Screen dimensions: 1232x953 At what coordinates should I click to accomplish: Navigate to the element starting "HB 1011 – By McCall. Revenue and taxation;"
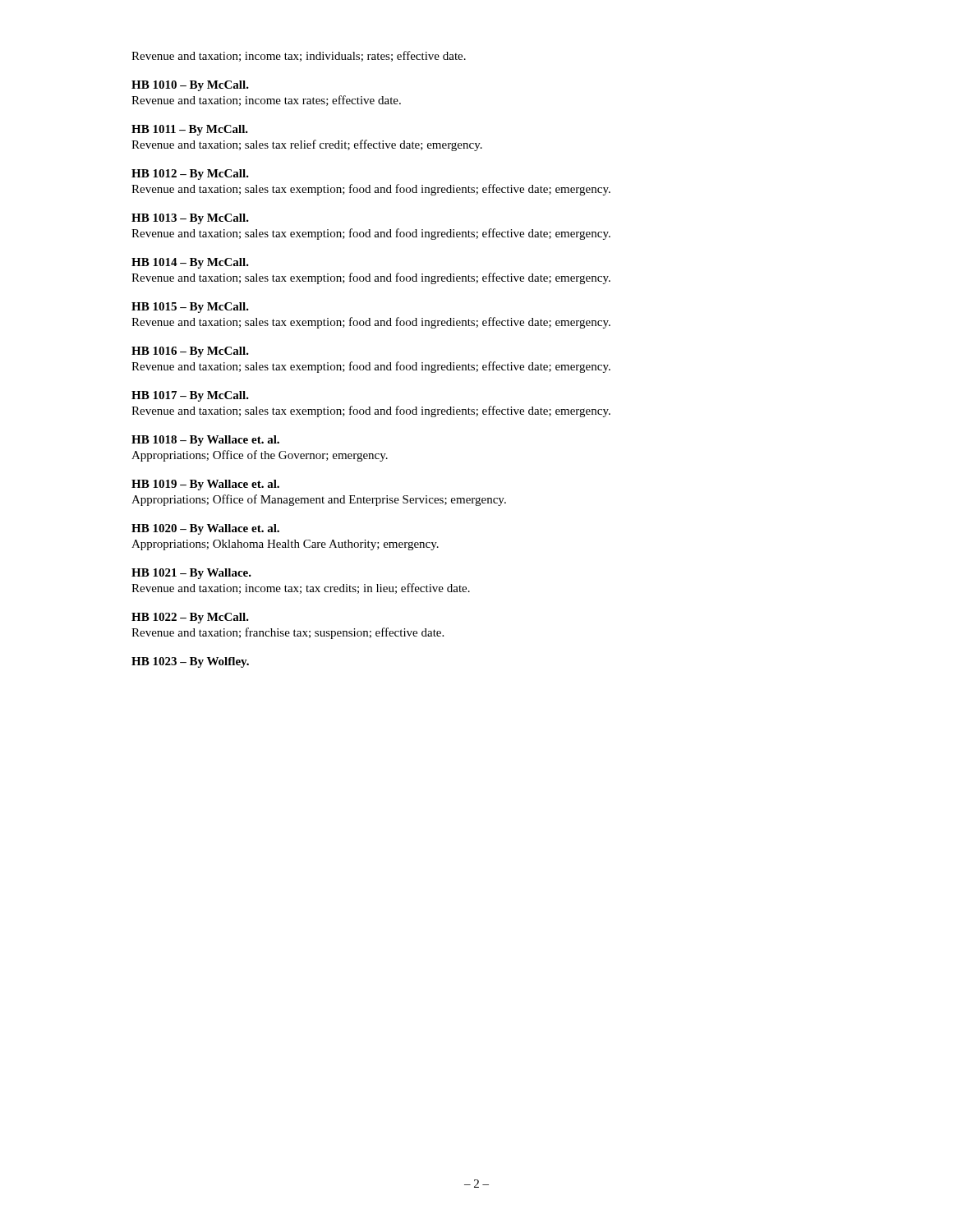click(x=190, y=130)
